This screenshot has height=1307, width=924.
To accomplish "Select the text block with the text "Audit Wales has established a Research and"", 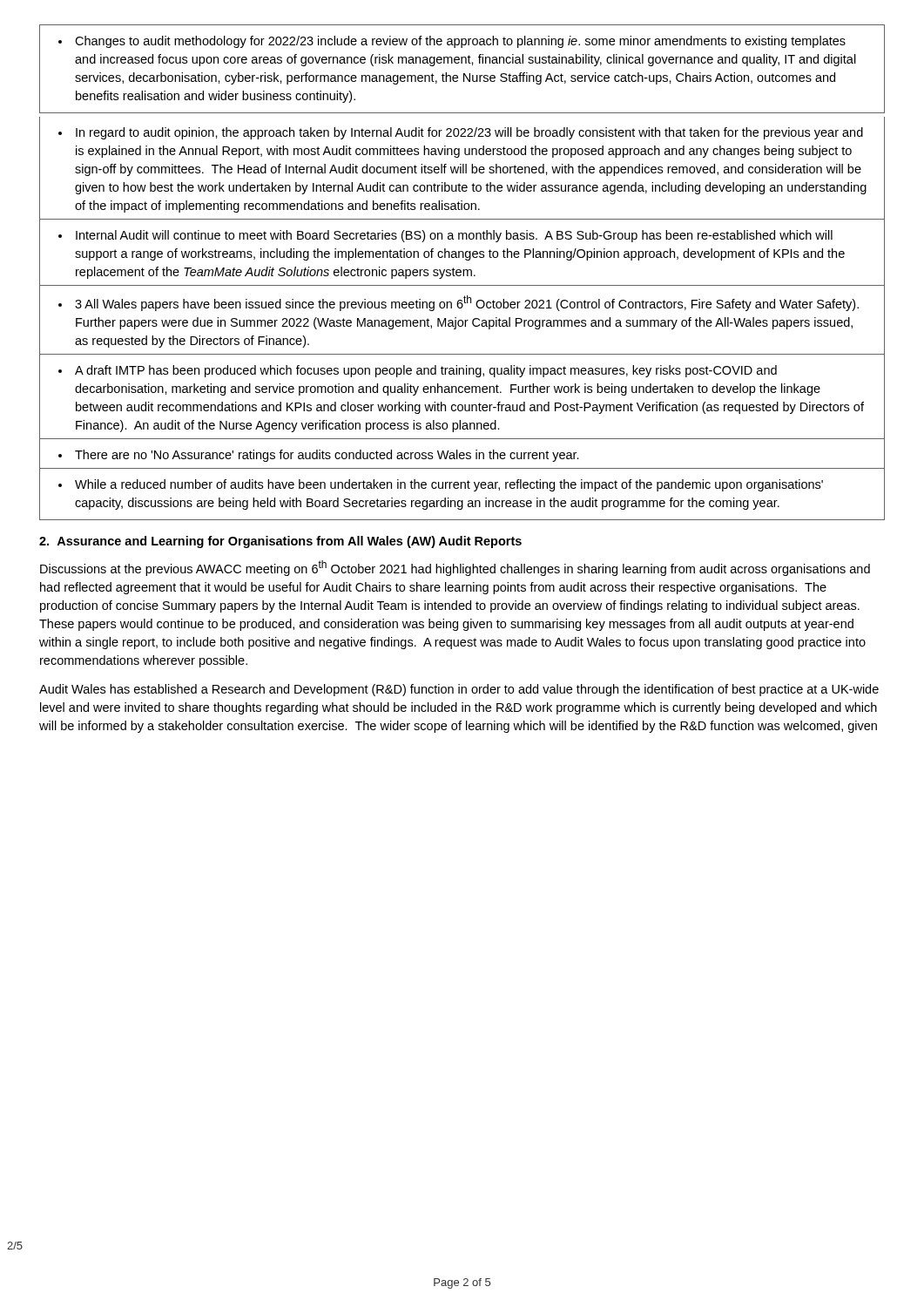I will click(459, 708).
